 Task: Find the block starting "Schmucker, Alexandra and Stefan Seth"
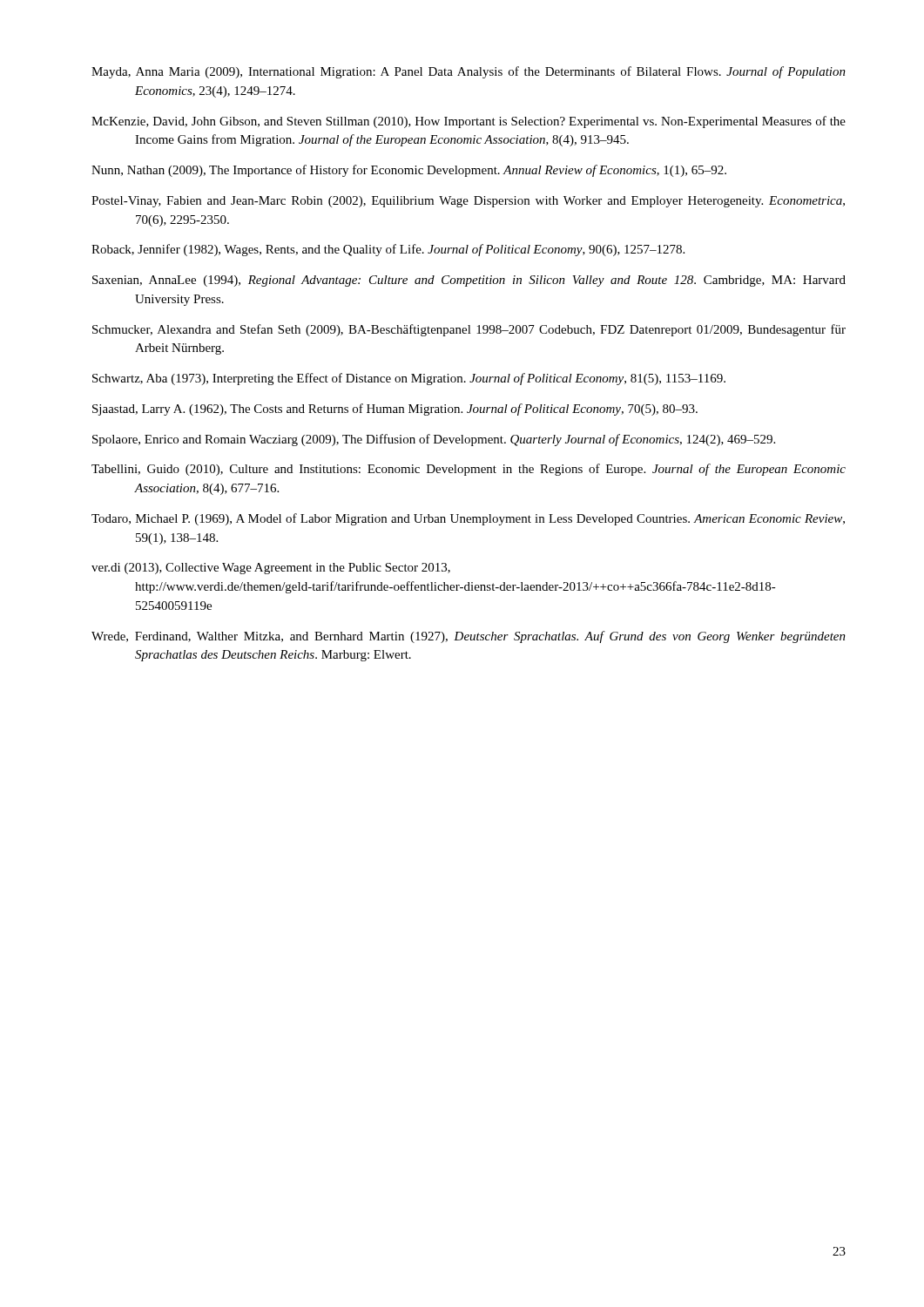pos(469,338)
